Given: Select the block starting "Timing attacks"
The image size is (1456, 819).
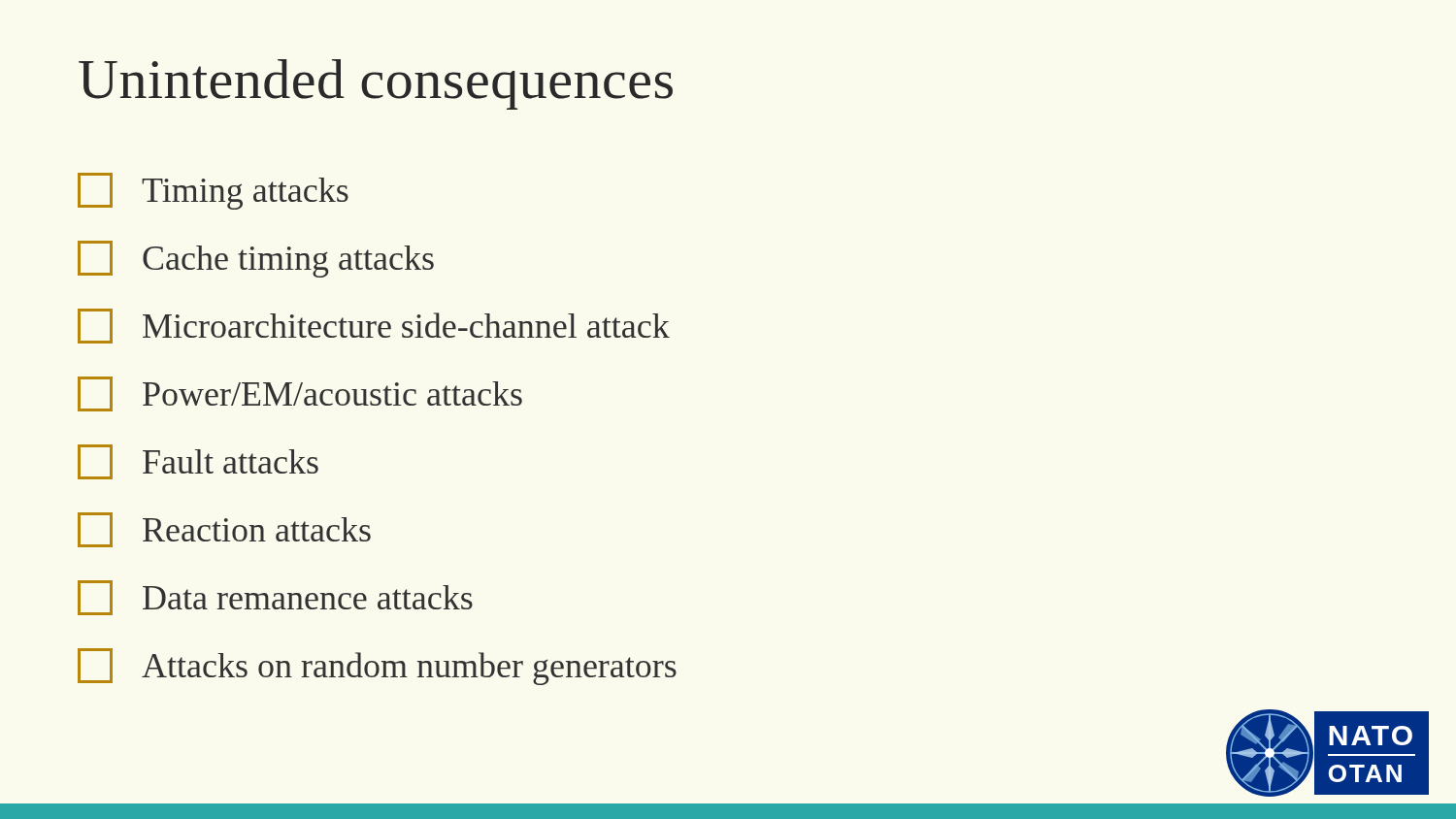Looking at the screenshot, I should coord(213,190).
